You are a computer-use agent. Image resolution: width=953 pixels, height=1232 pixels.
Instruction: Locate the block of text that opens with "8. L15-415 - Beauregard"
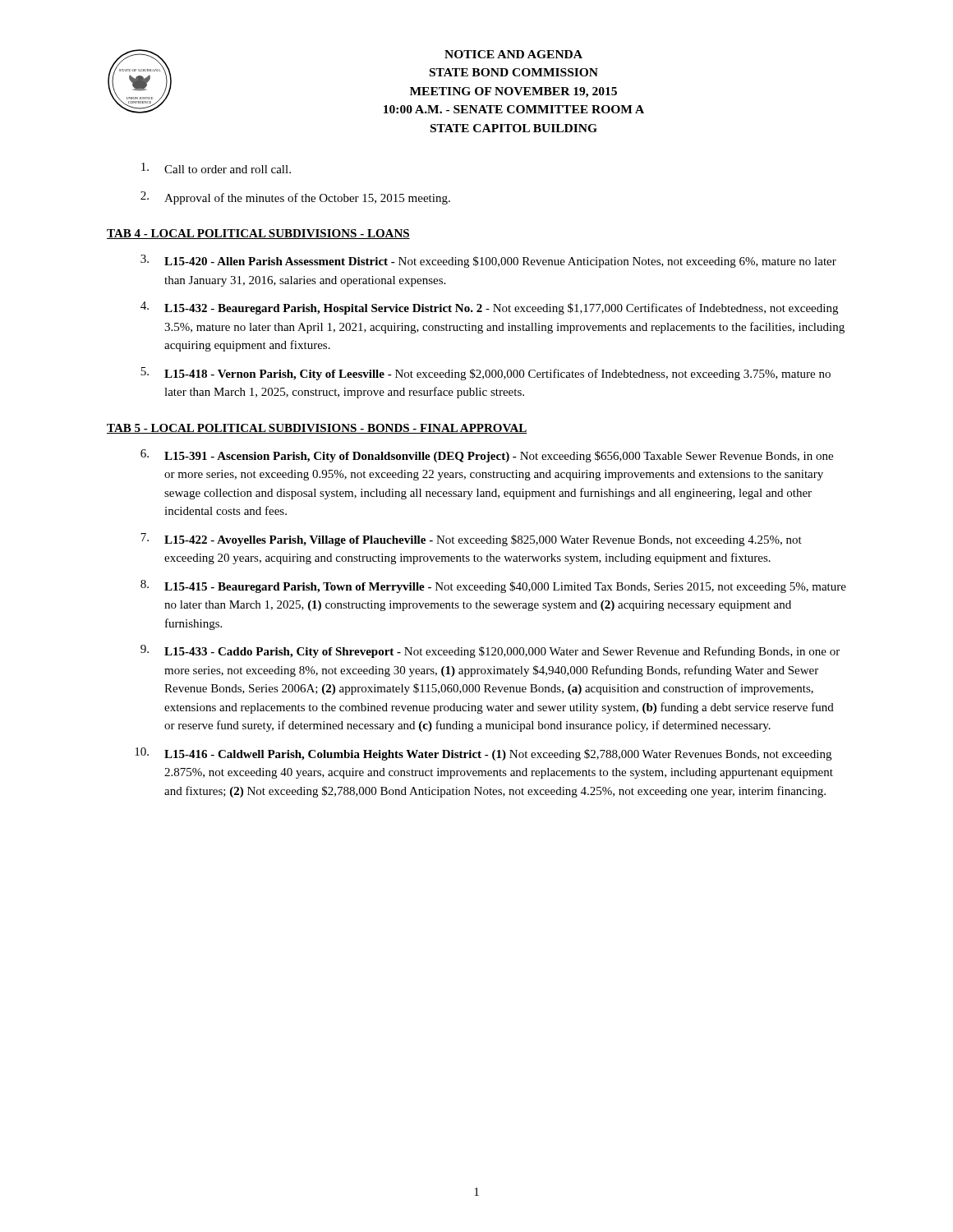[x=476, y=605]
